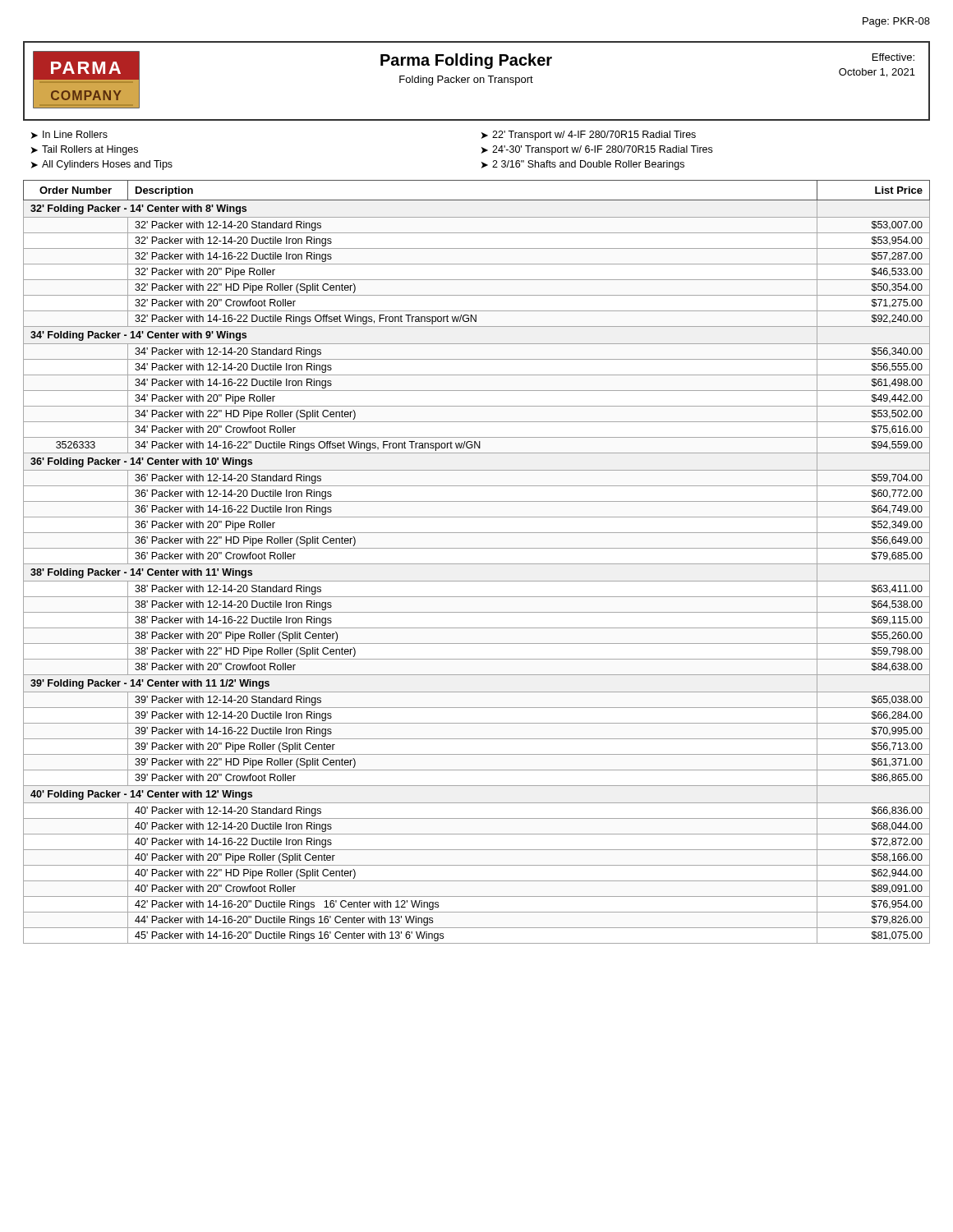Click on the list item with the text "➤ All Cylinders Hoses and Tips"

point(101,165)
